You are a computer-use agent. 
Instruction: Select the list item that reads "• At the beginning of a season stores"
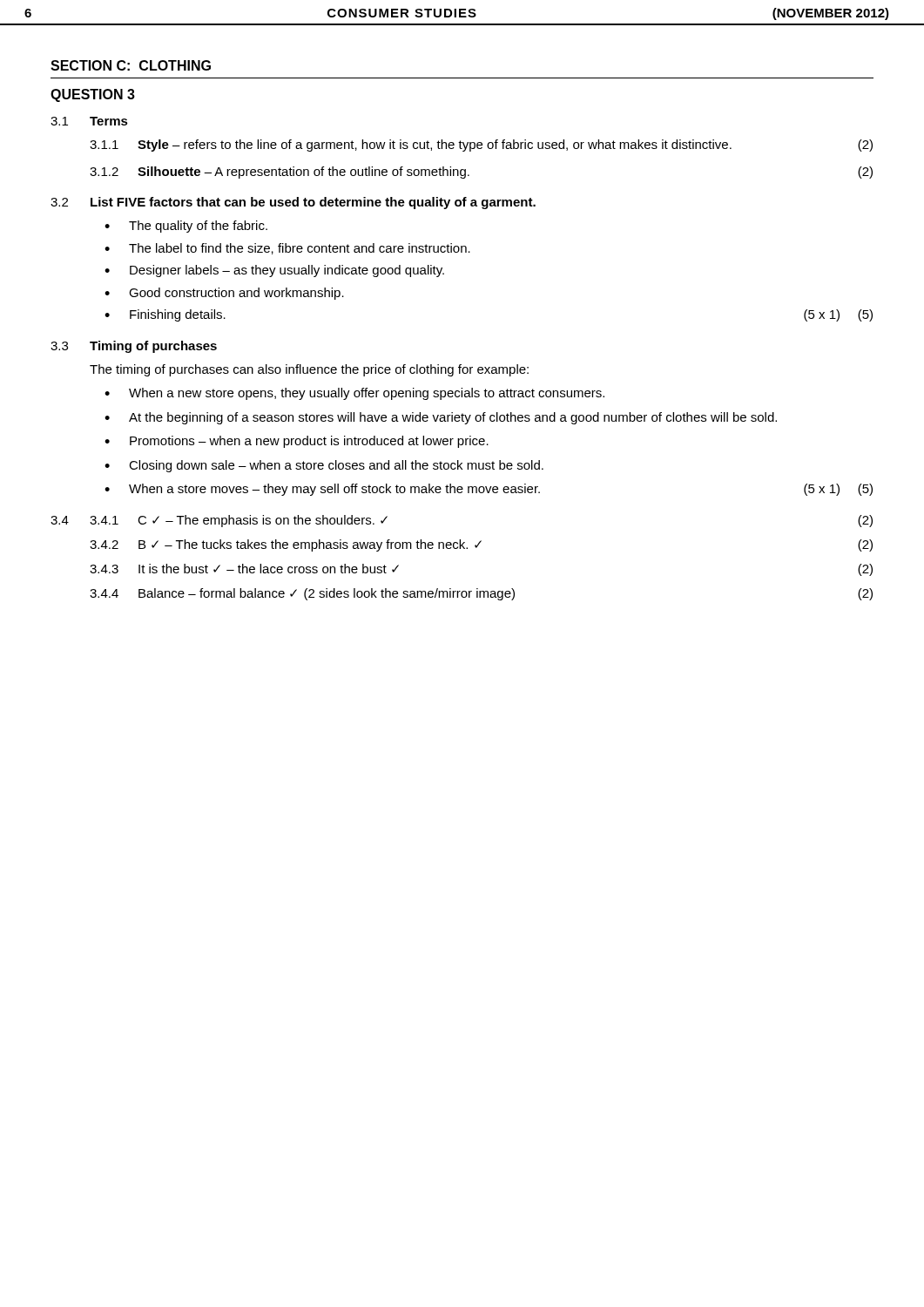pos(489,419)
